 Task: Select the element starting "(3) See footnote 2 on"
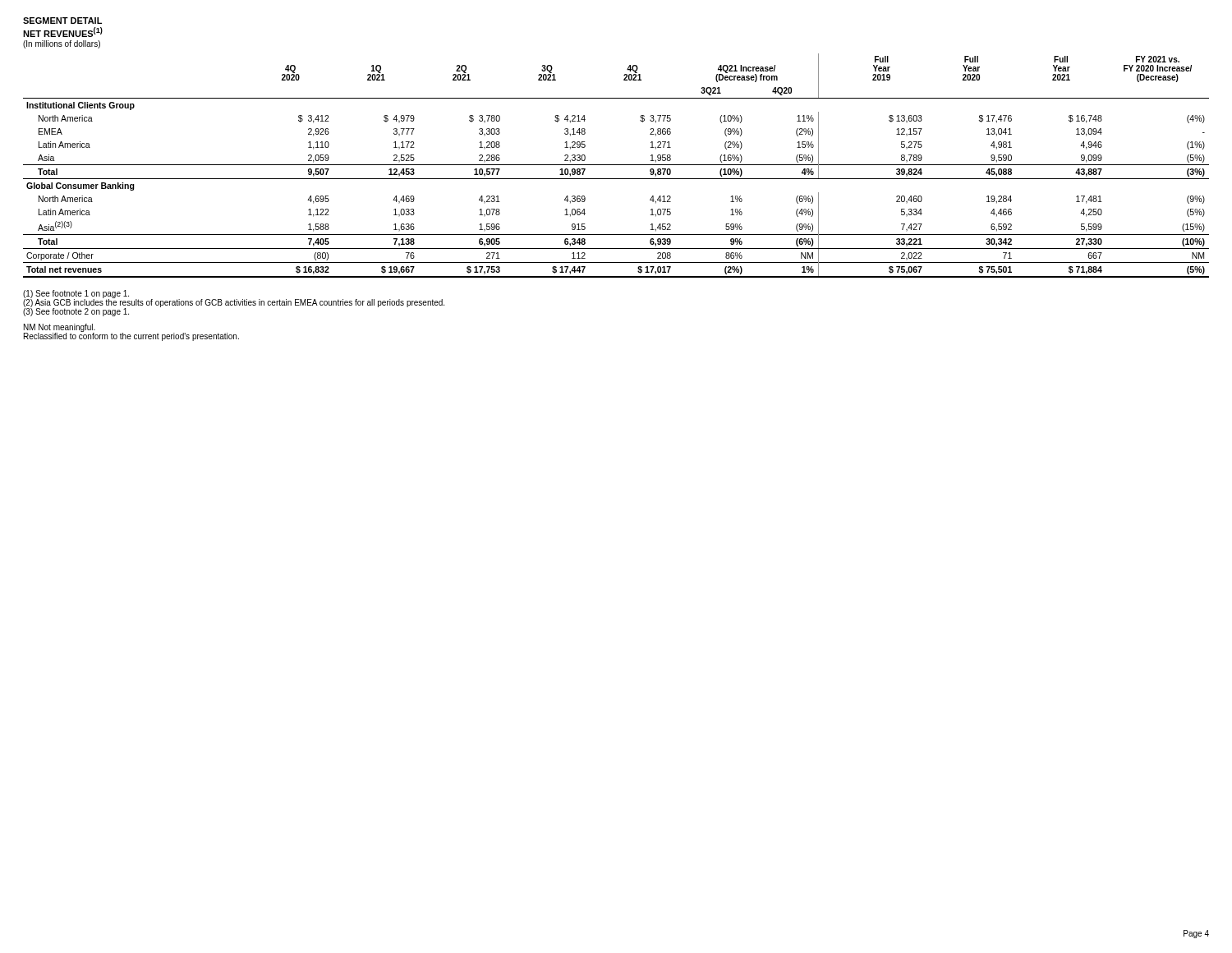(x=76, y=312)
